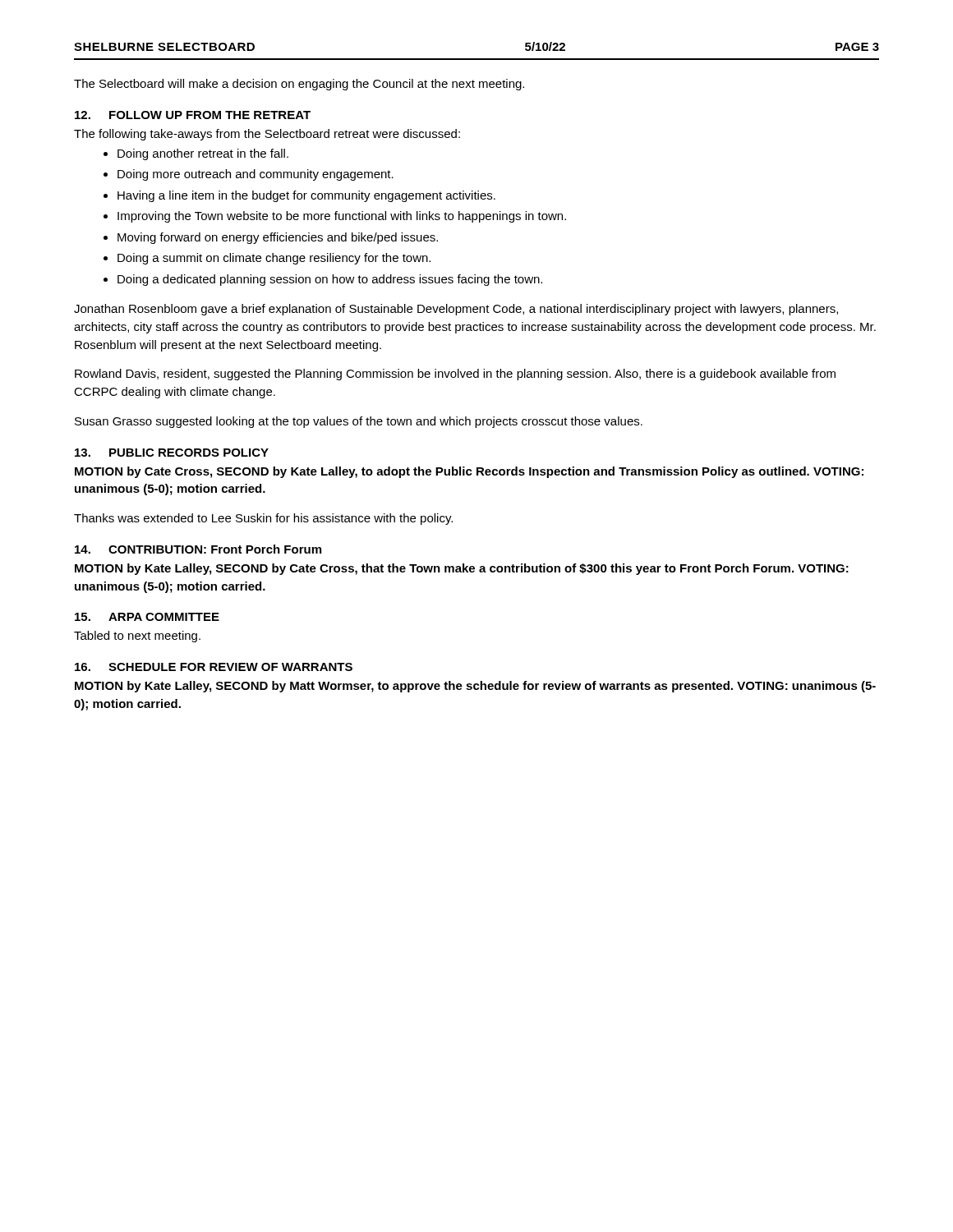Find the section header with the text "14.CONTRIBUTION: Front Porch Forum"
The width and height of the screenshot is (953, 1232).
tap(198, 549)
